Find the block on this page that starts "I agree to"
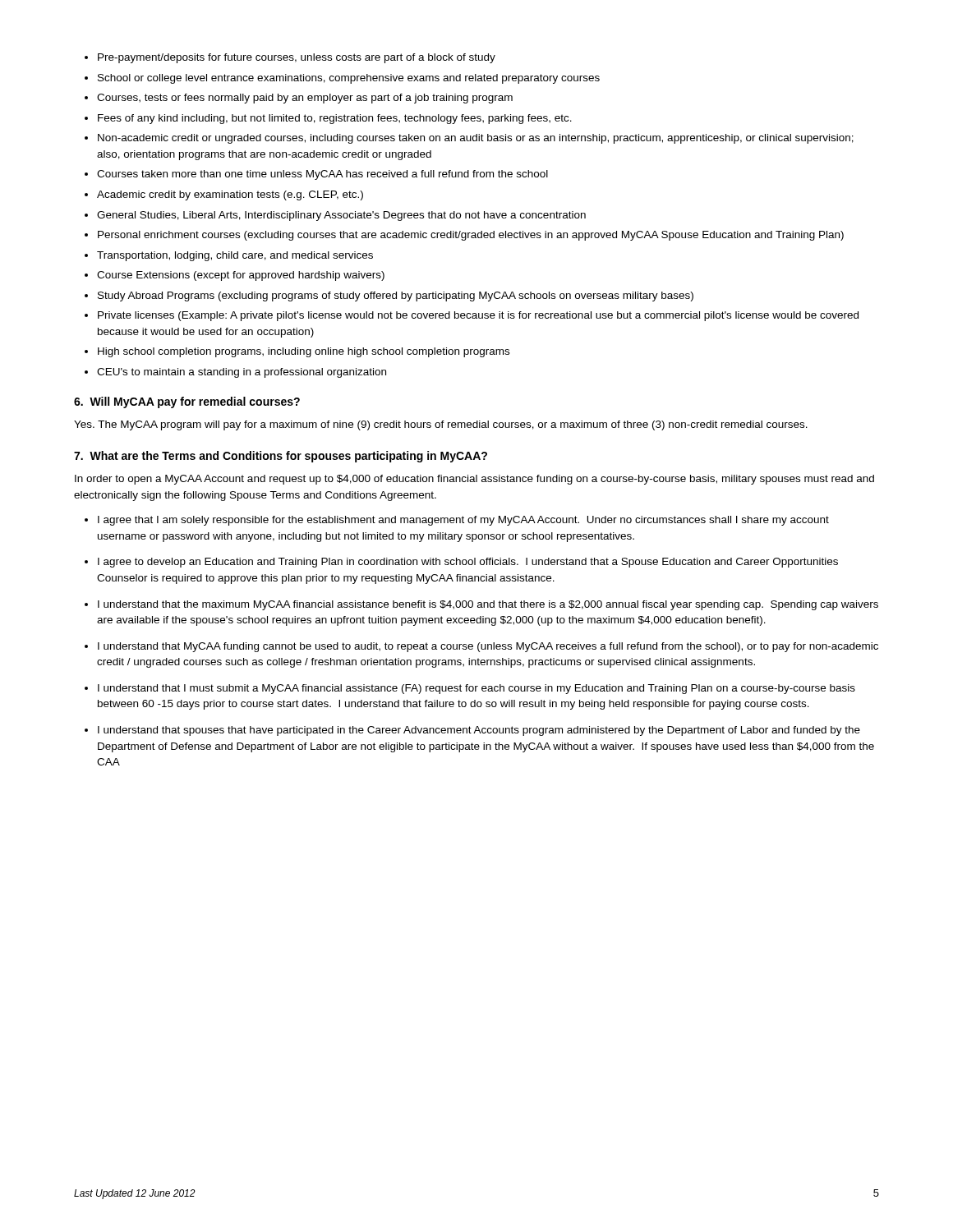Viewport: 953px width, 1232px height. (x=488, y=570)
